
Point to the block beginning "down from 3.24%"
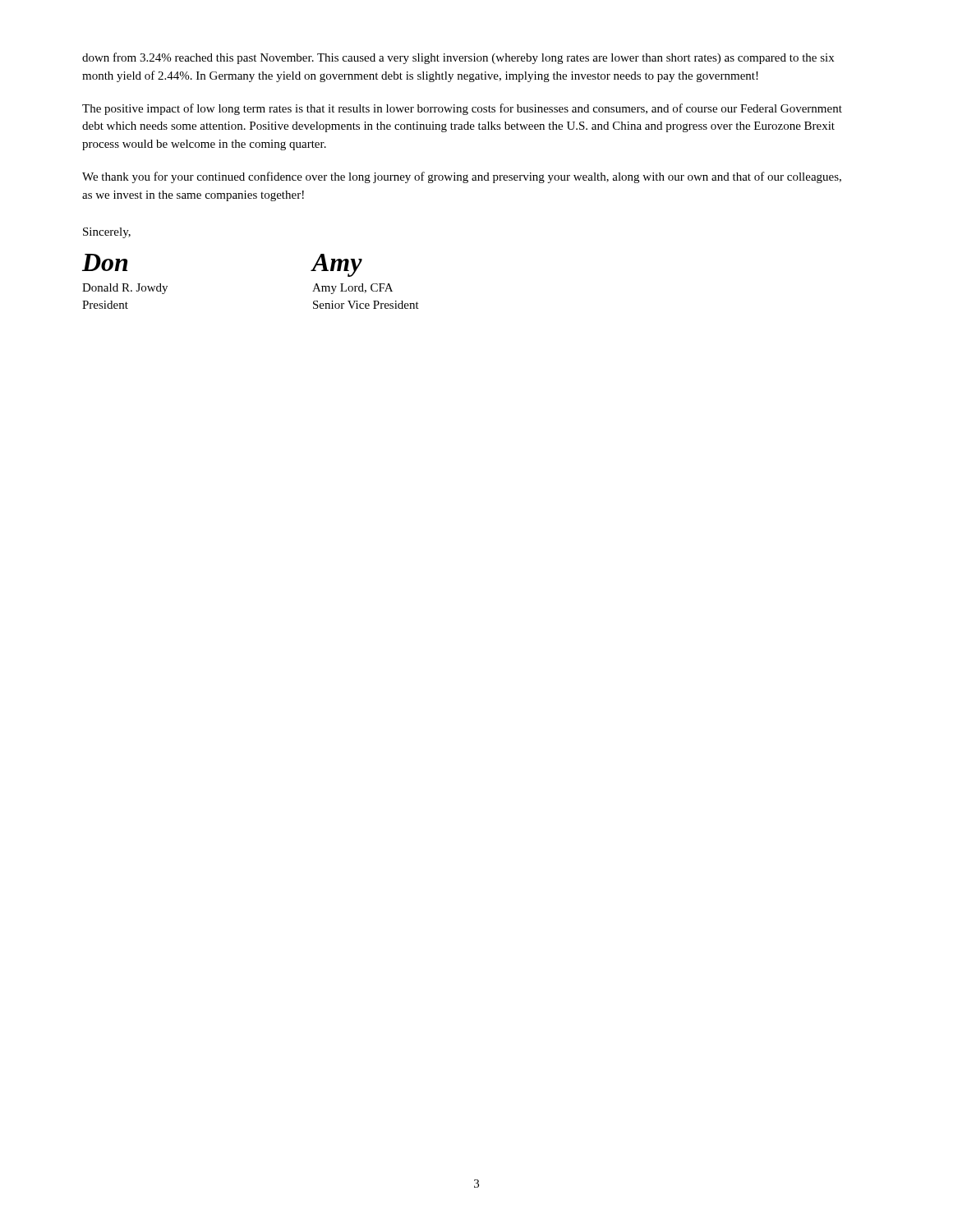(458, 66)
